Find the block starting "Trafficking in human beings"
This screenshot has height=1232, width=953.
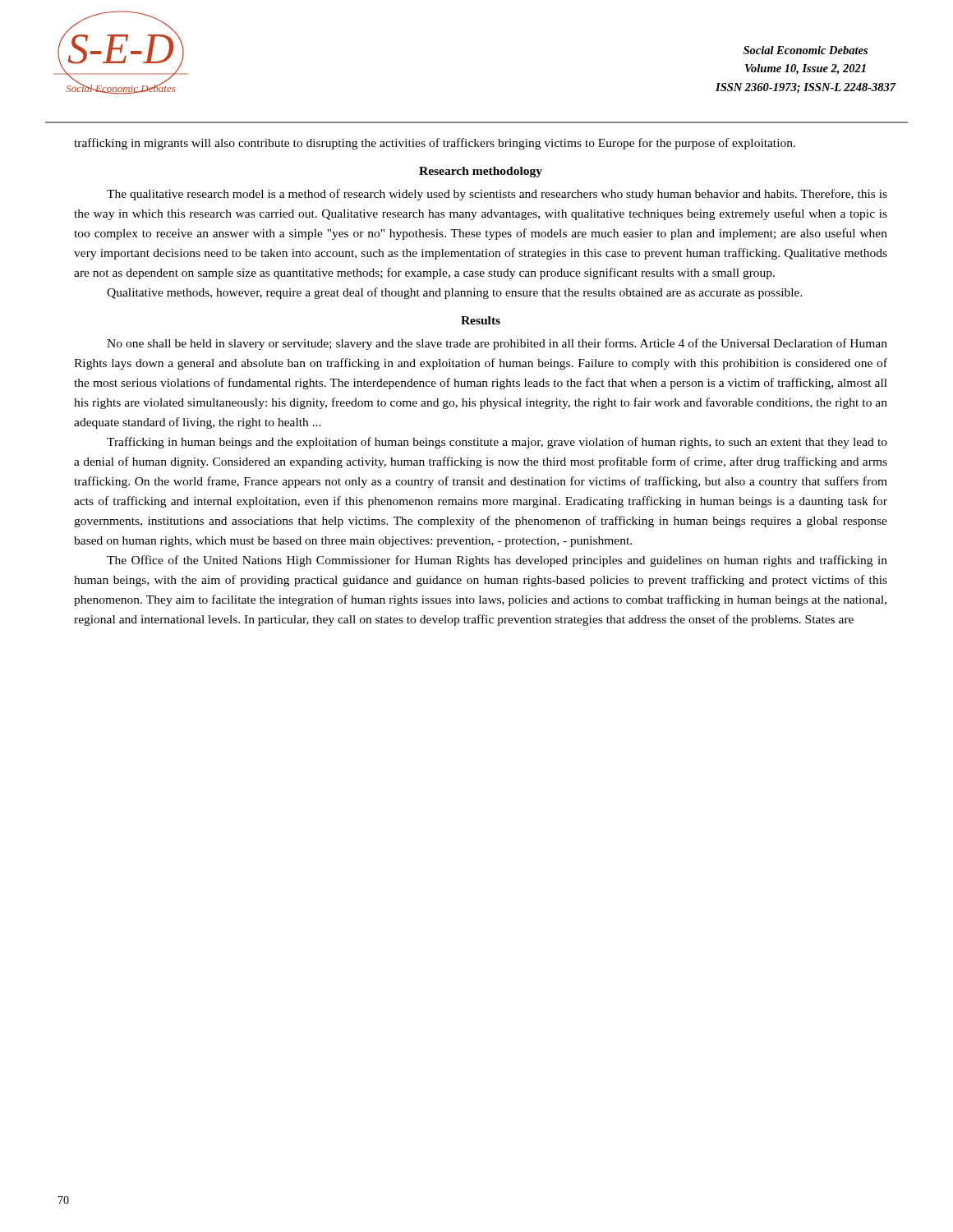(x=481, y=491)
